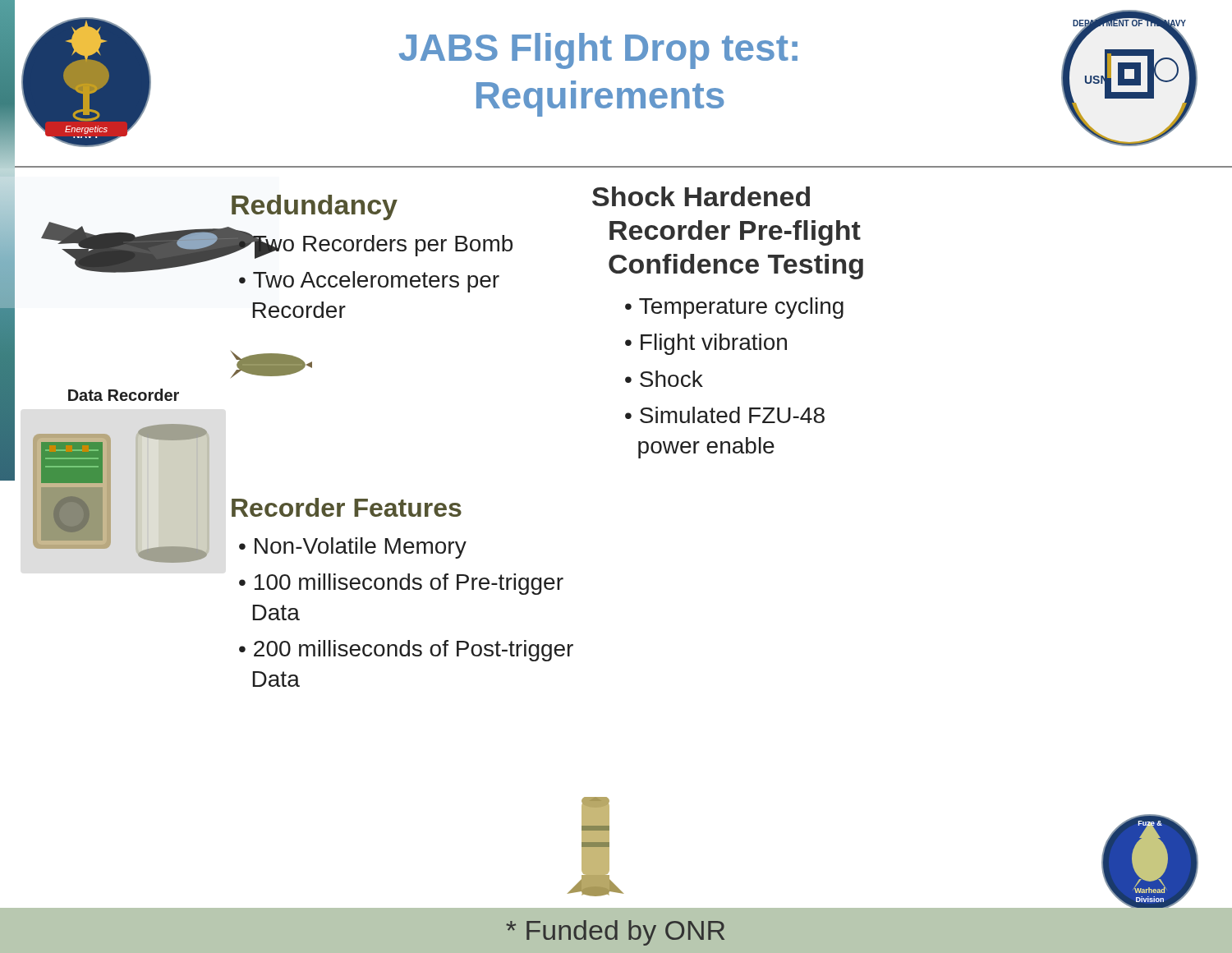Screen dimensions: 953x1232
Task: Click where it says "Recorder Features"
Action: point(346,508)
